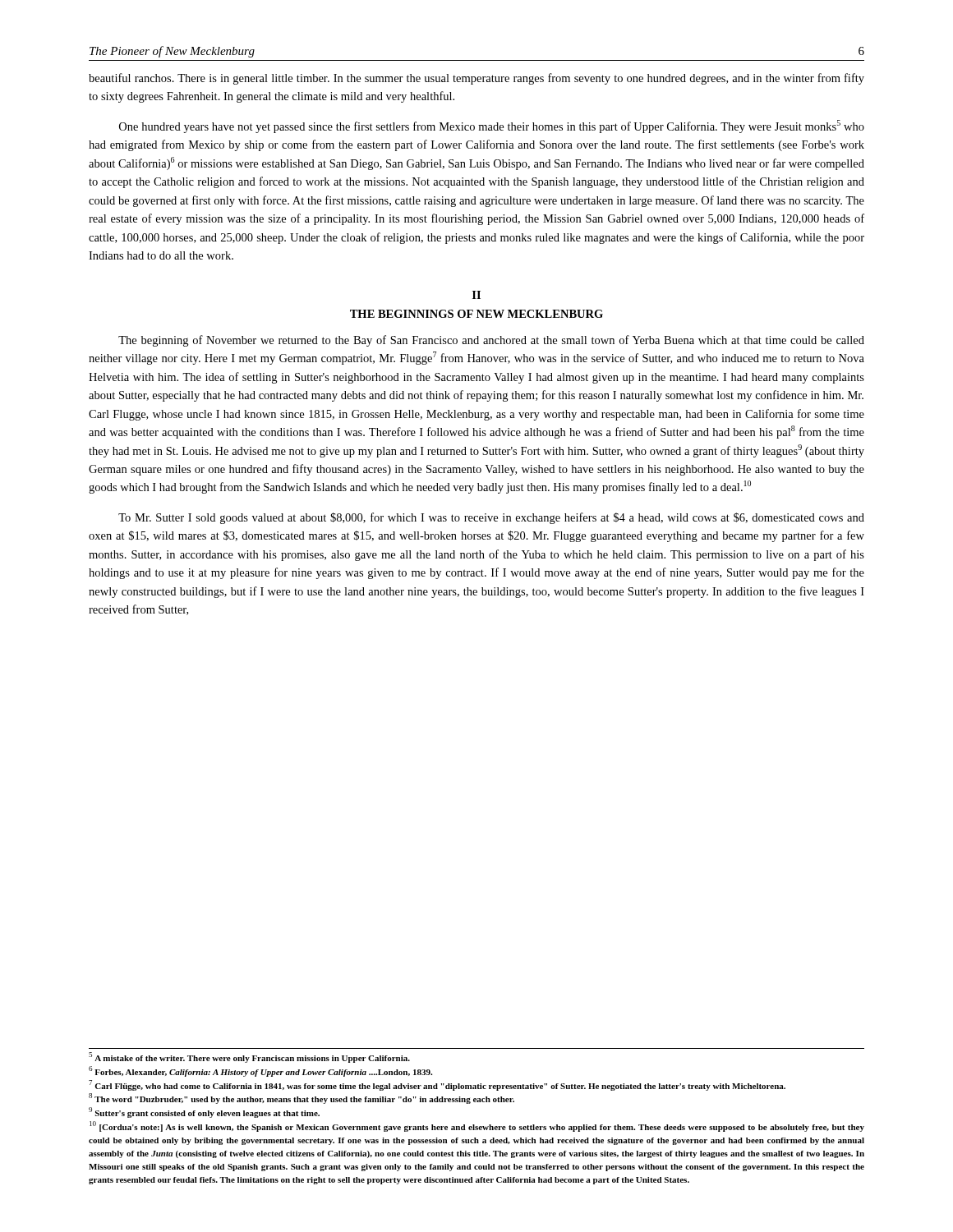Click on the text block that reads "The beginning of November we returned to"
Screen dimensions: 1232x953
point(476,414)
